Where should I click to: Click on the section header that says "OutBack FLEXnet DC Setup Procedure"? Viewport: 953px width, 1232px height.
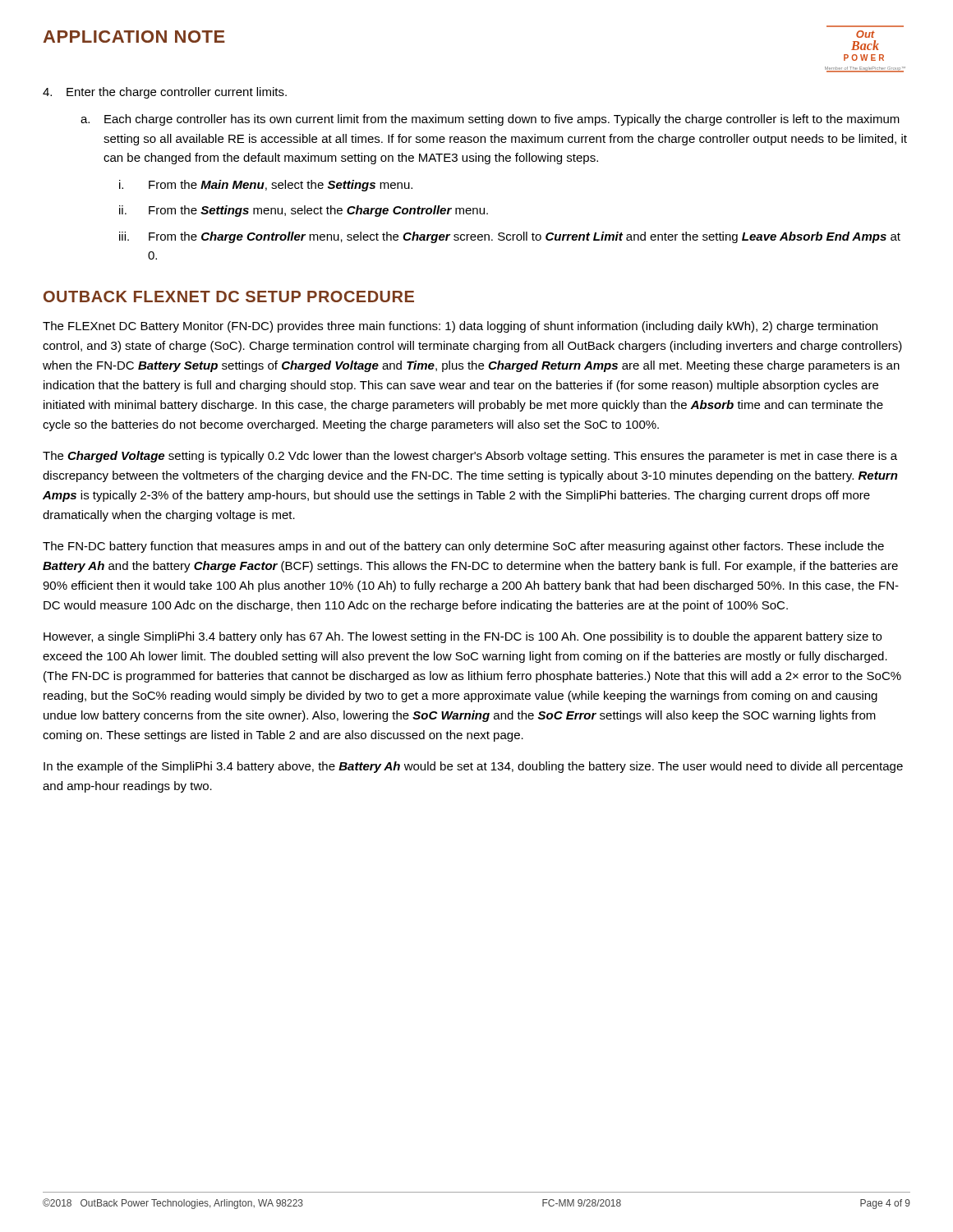229,296
